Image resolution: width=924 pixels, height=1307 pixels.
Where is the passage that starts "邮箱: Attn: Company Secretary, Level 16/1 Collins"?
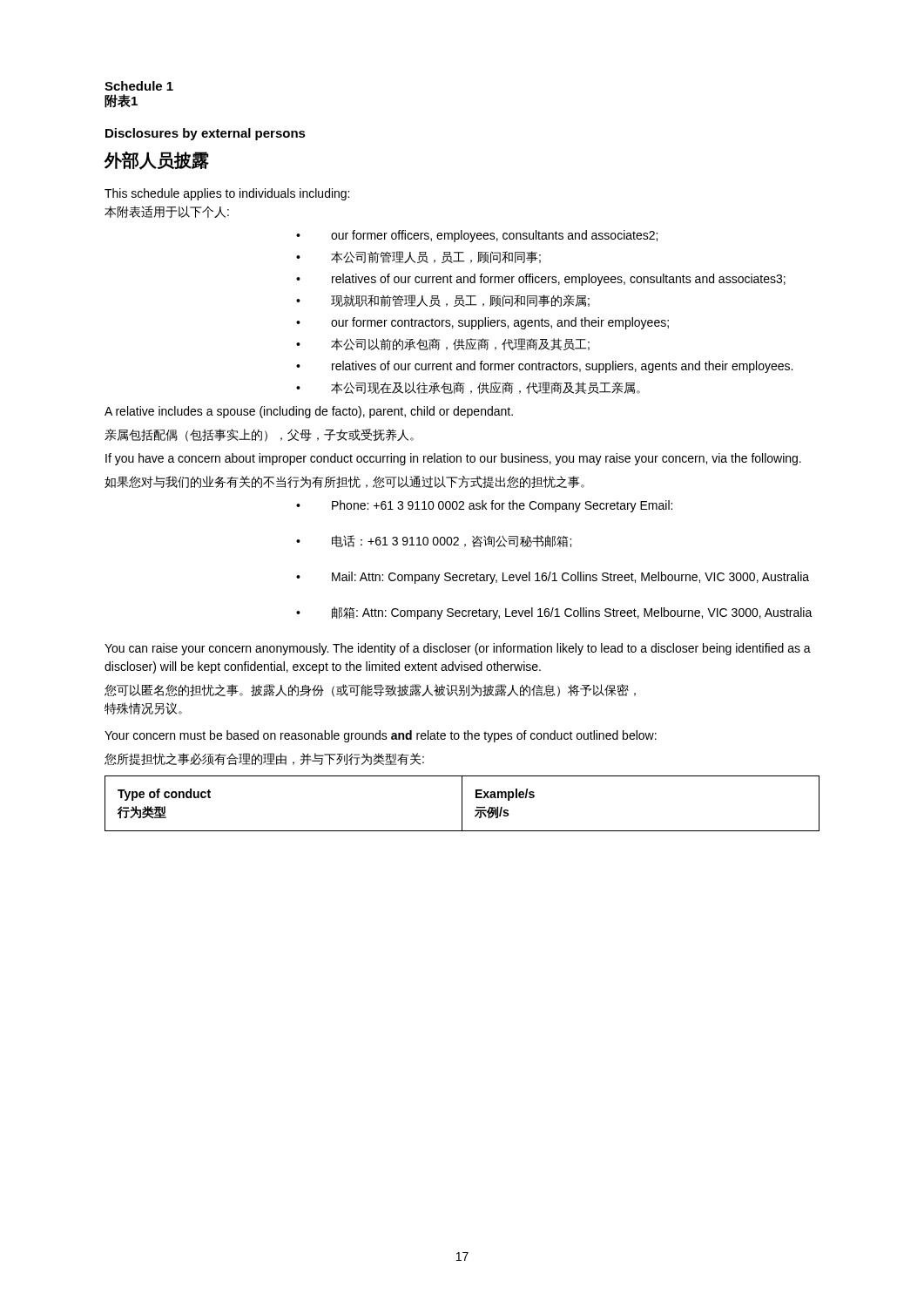(x=571, y=613)
